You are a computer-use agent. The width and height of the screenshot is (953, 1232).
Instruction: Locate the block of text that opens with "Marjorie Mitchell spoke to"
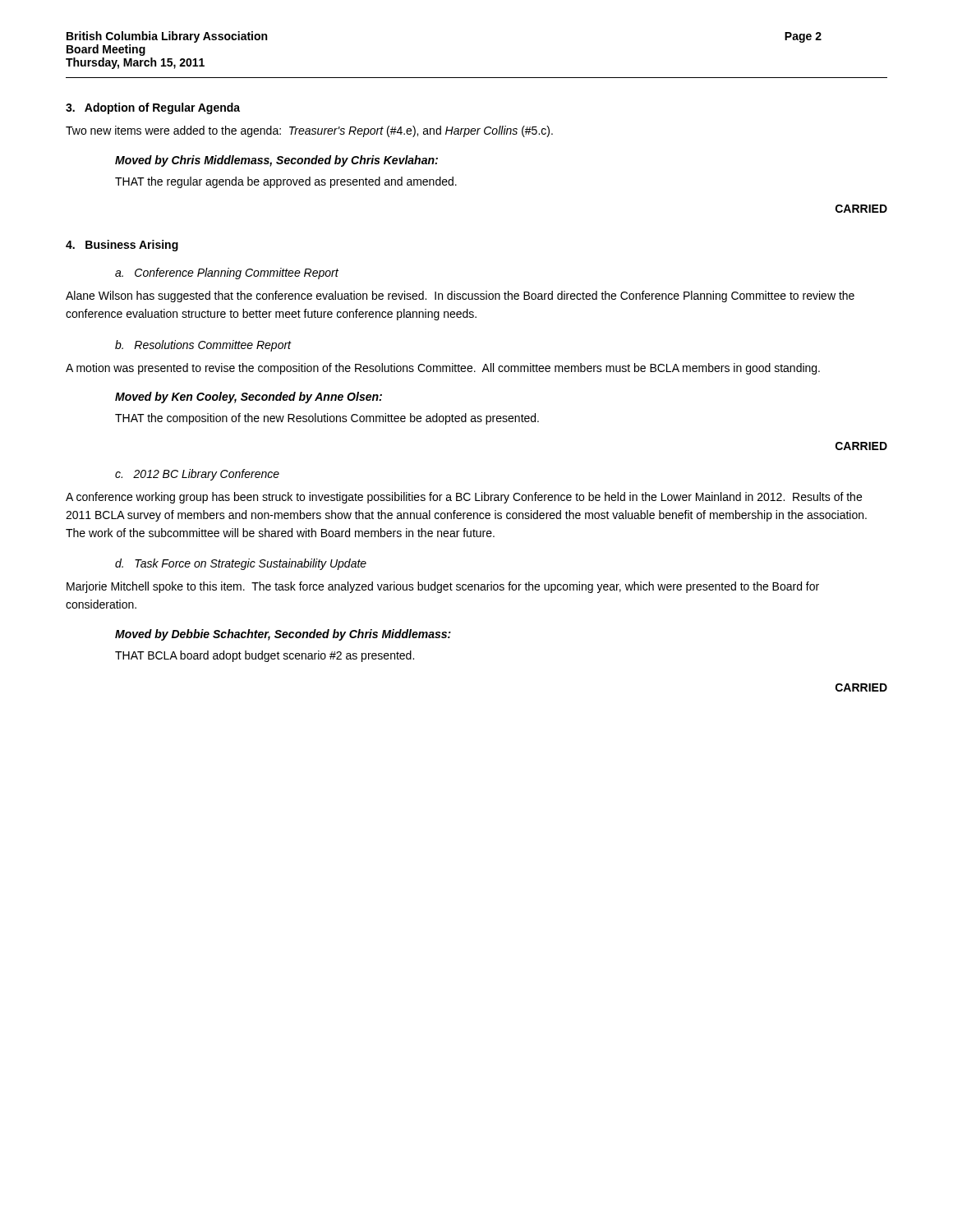(x=443, y=595)
